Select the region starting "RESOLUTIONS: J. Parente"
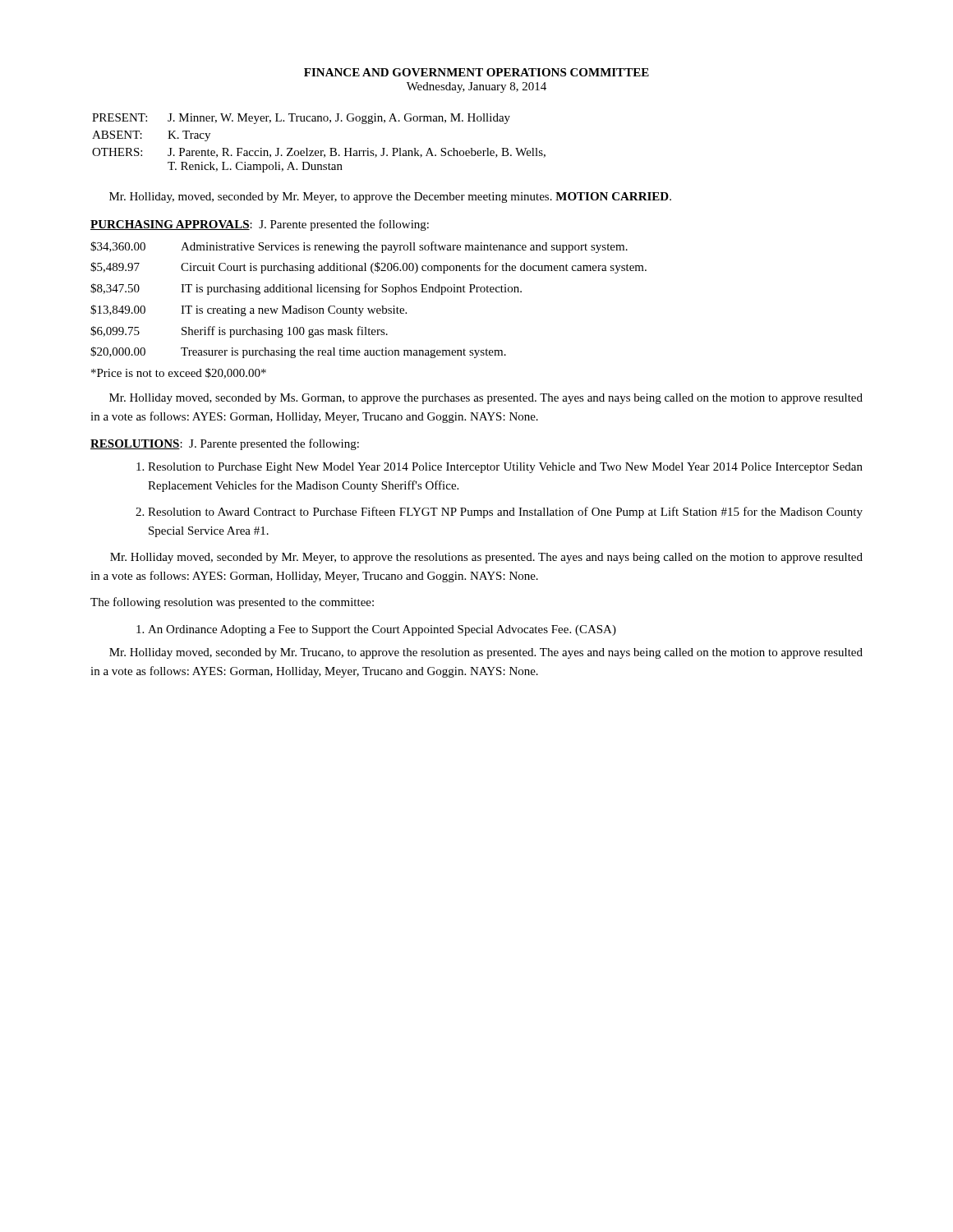Image resolution: width=953 pixels, height=1232 pixels. click(x=225, y=444)
